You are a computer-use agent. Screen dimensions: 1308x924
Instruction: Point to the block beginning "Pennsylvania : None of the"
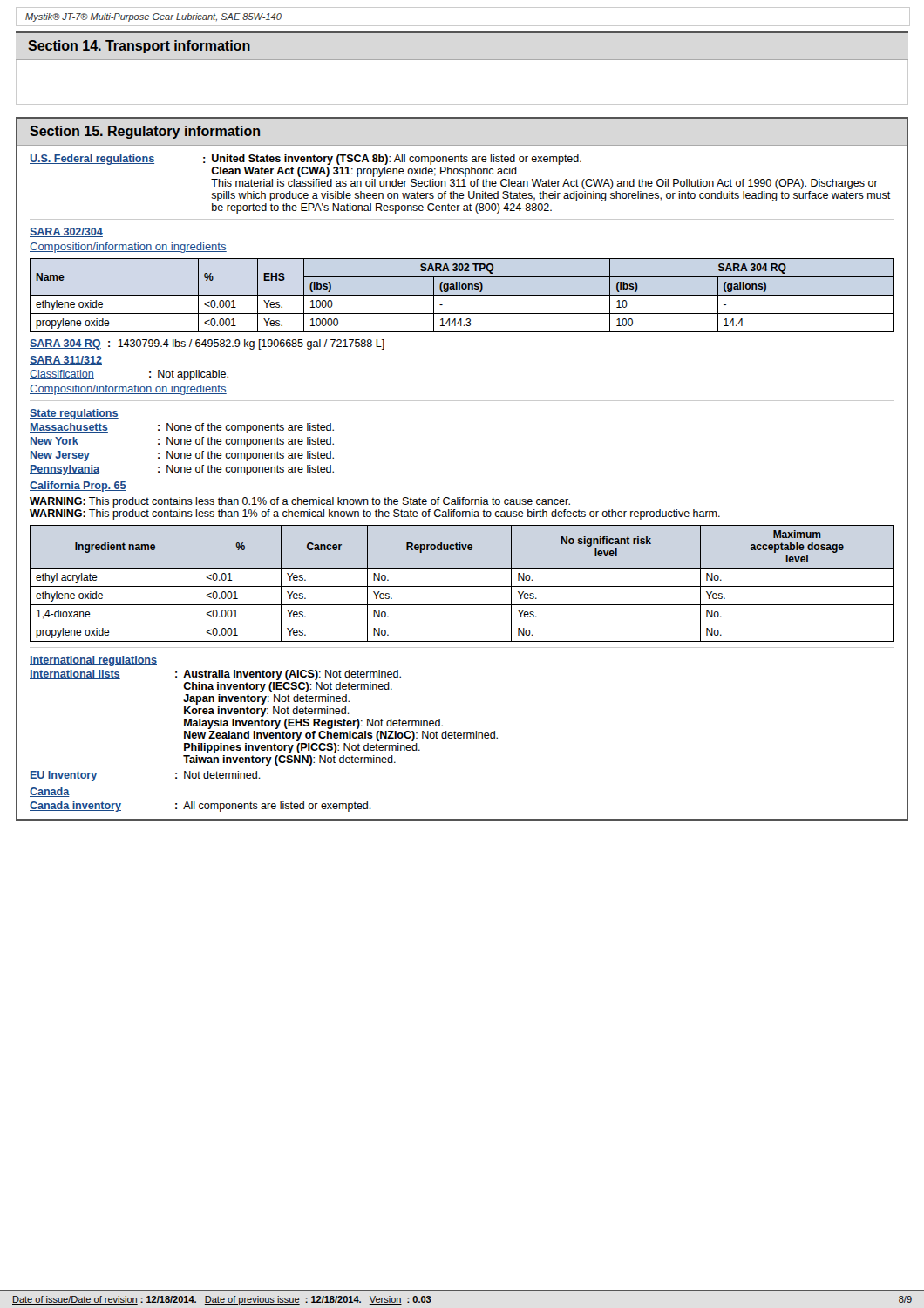pyautogui.click(x=182, y=469)
